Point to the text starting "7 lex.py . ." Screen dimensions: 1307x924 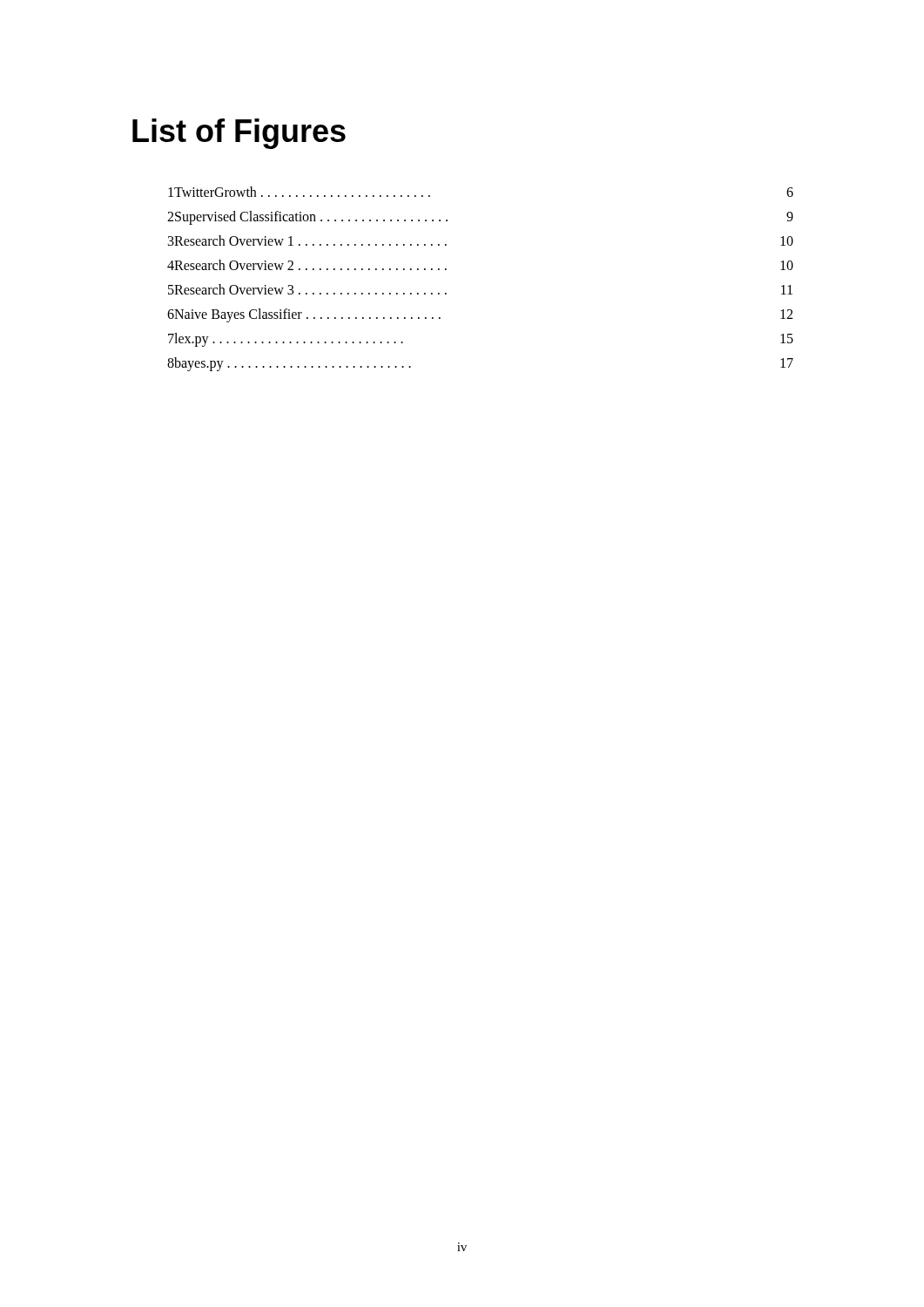pos(188,339)
